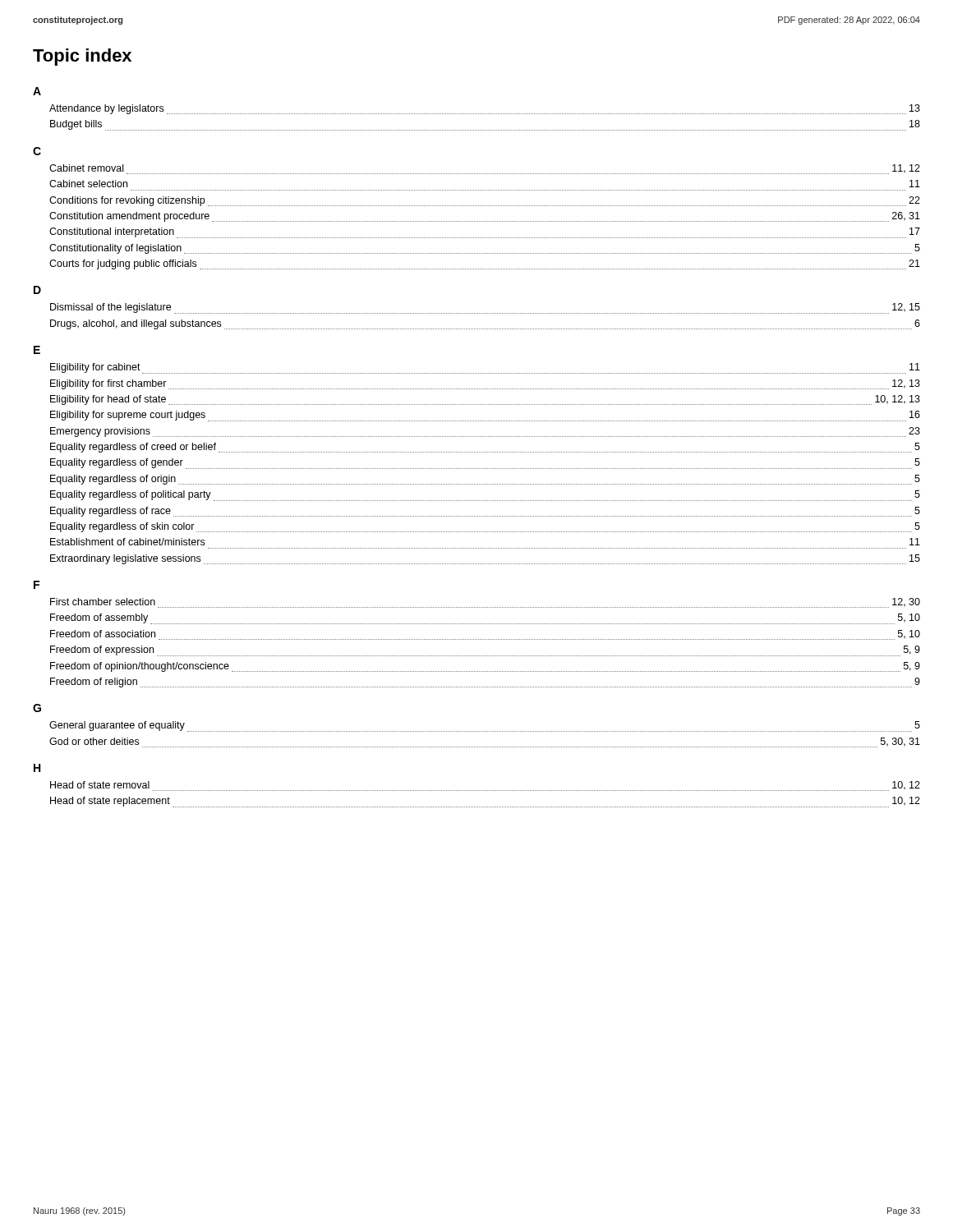Click on the list item containing "Freedom of expression 5, 9"
This screenshot has height=1232, width=953.
[485, 650]
